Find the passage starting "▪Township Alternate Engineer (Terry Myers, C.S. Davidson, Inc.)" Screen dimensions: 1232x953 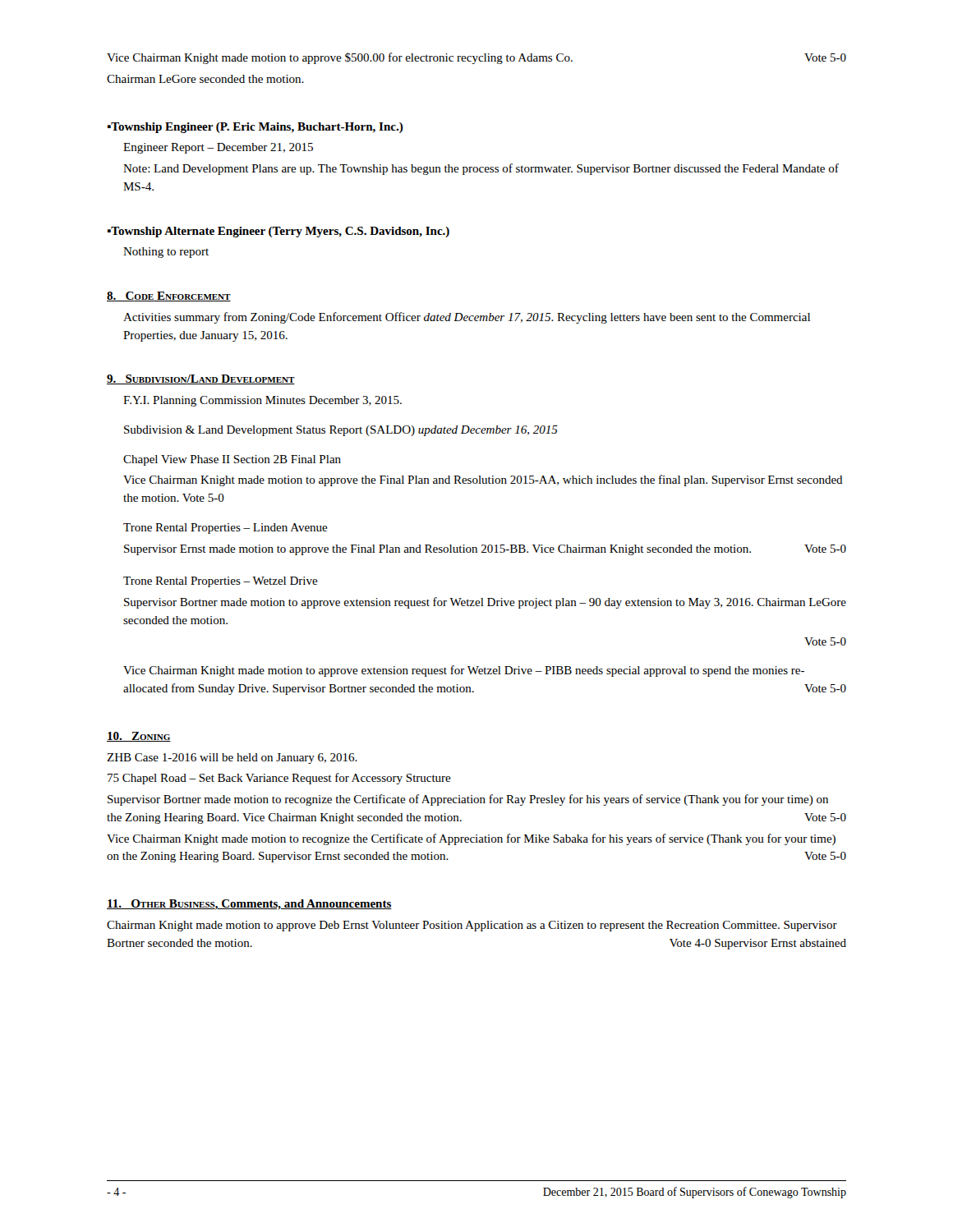click(279, 232)
